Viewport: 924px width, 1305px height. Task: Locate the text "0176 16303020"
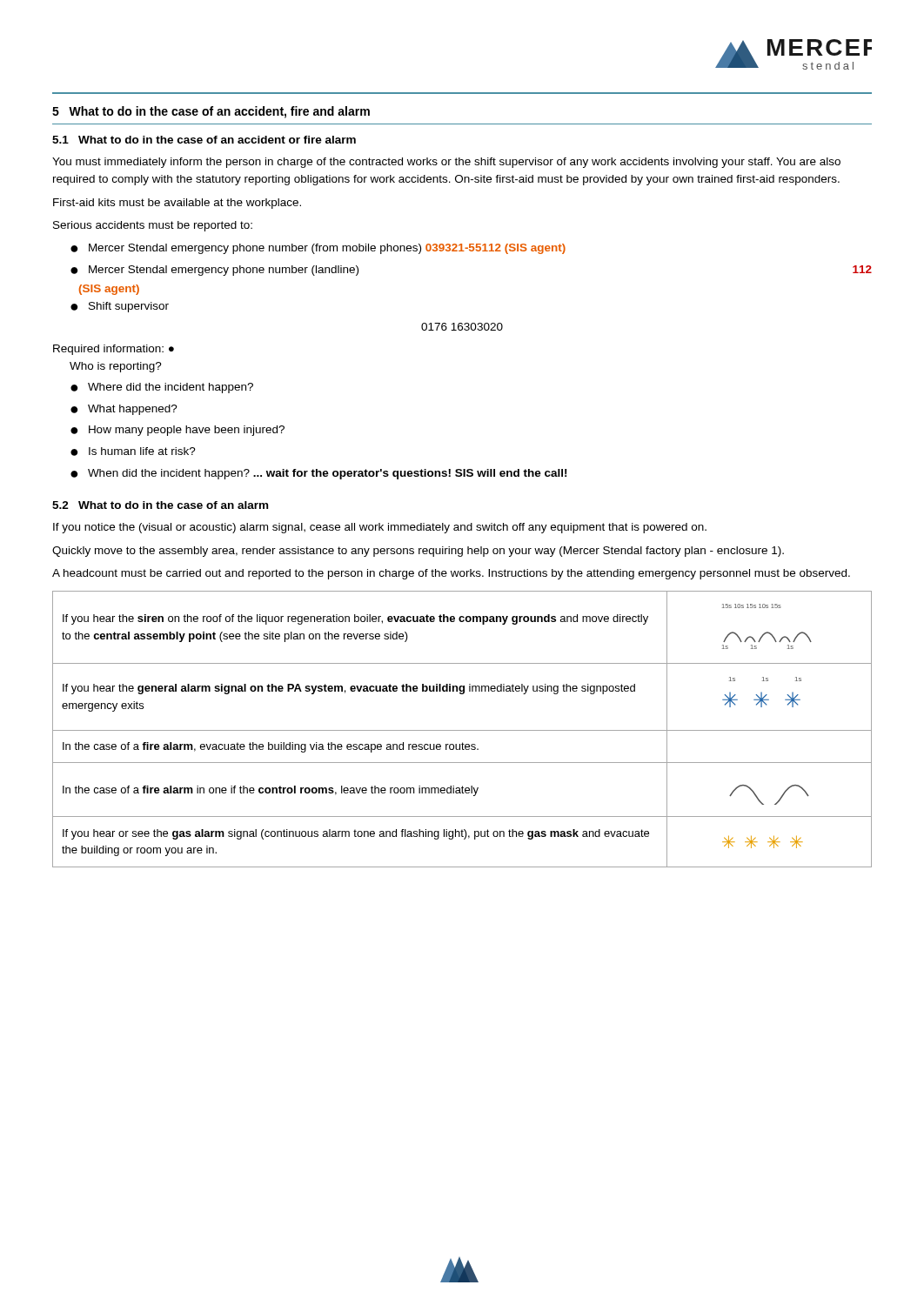point(462,327)
